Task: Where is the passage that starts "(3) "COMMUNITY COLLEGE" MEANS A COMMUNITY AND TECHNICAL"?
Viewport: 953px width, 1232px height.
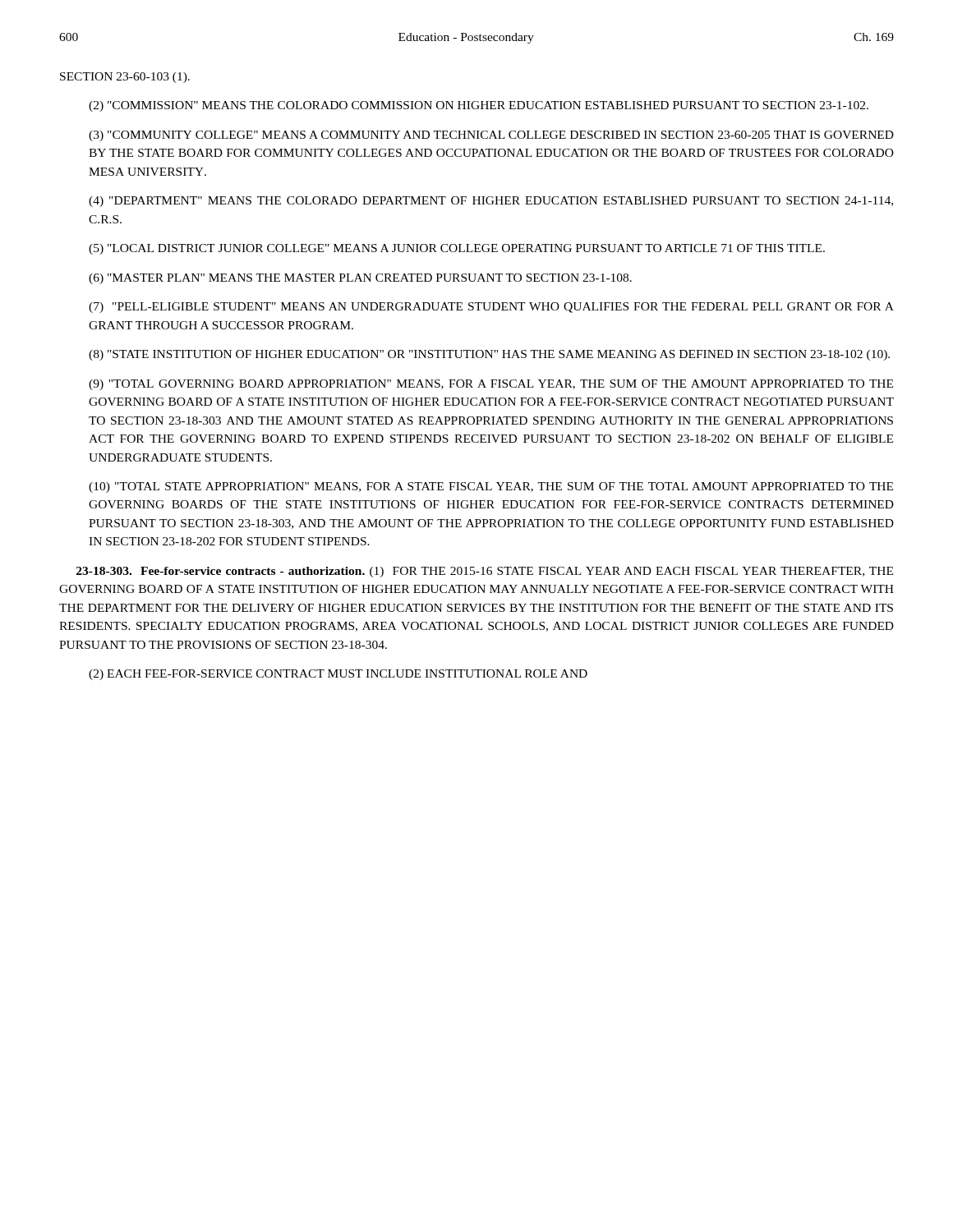Action: pos(491,153)
